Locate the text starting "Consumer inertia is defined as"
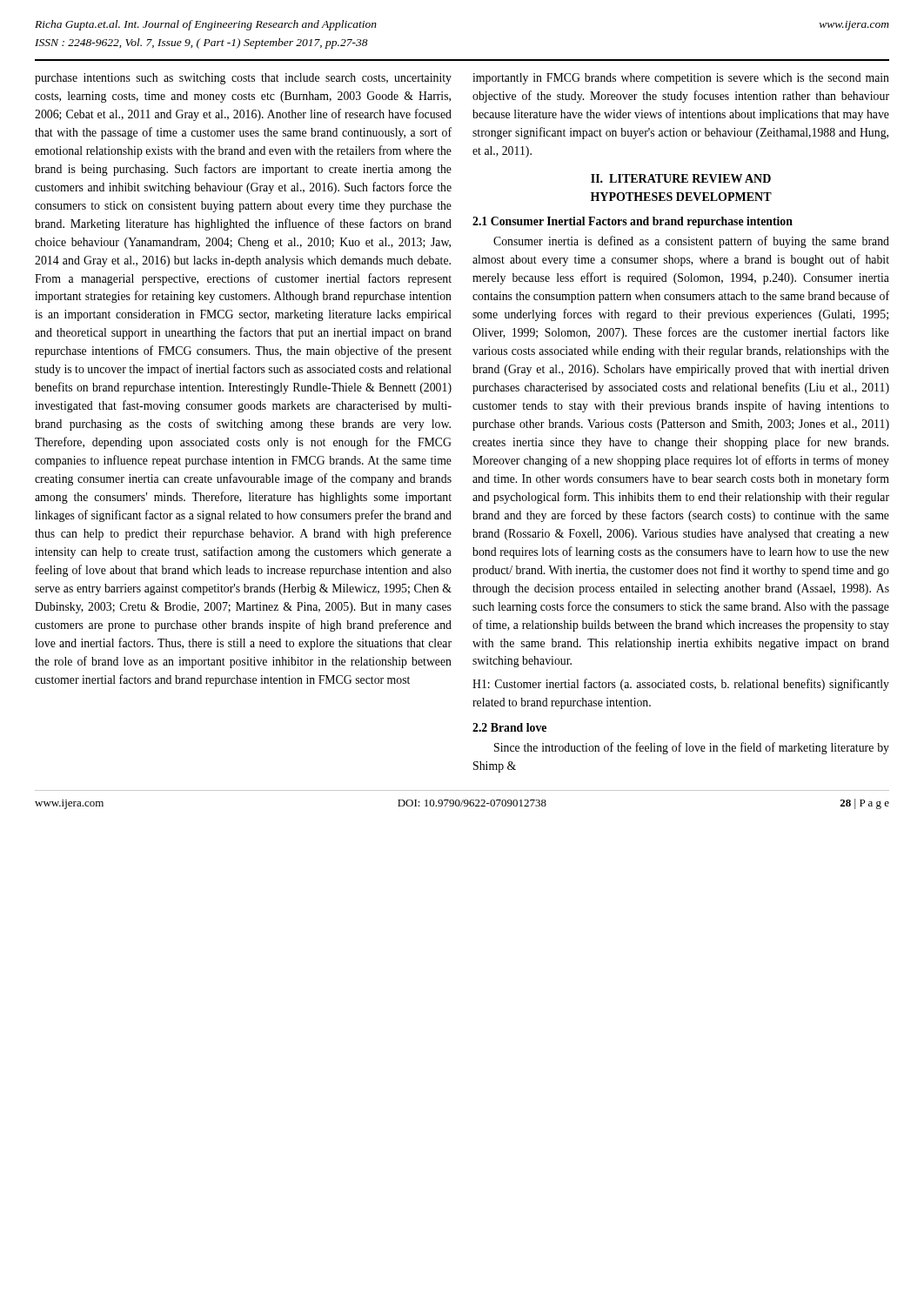 pyautogui.click(x=681, y=473)
